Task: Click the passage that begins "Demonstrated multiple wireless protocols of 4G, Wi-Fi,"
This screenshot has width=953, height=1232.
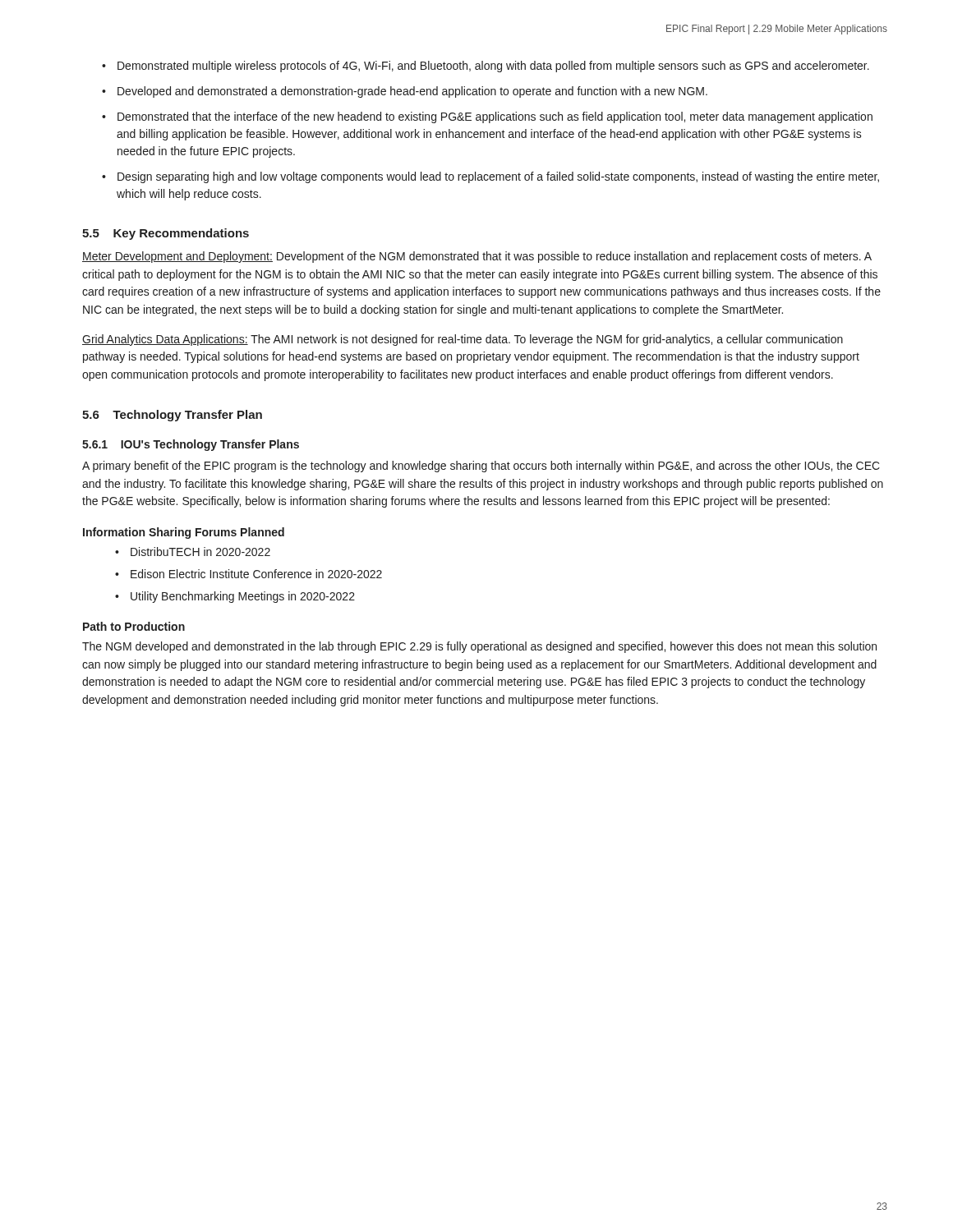Action: point(493,66)
